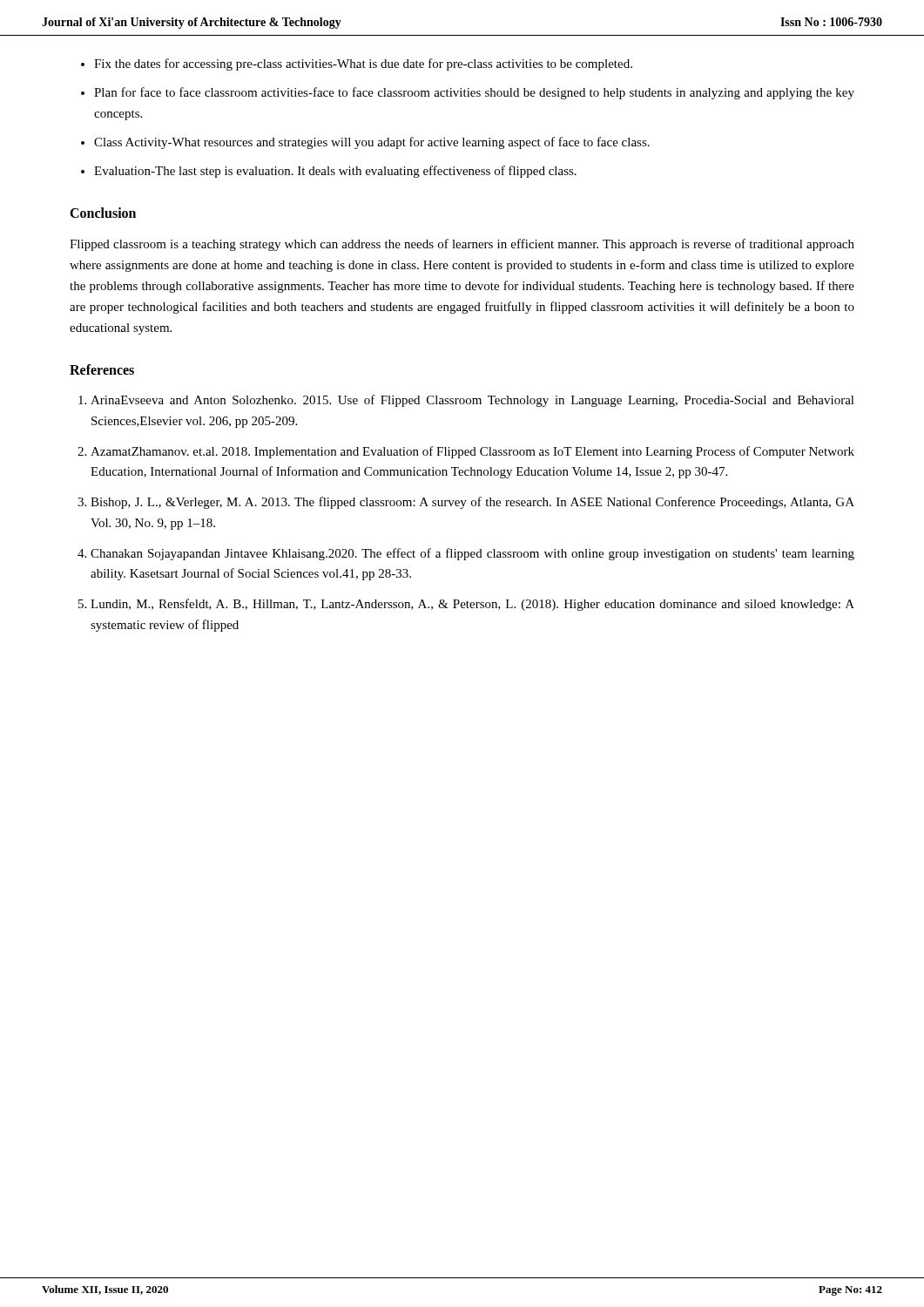Viewport: 924px width, 1307px height.
Task: Find the list item that says "ArinaEvseeva and Anton Solozhenko. 2015."
Action: pyautogui.click(x=472, y=410)
